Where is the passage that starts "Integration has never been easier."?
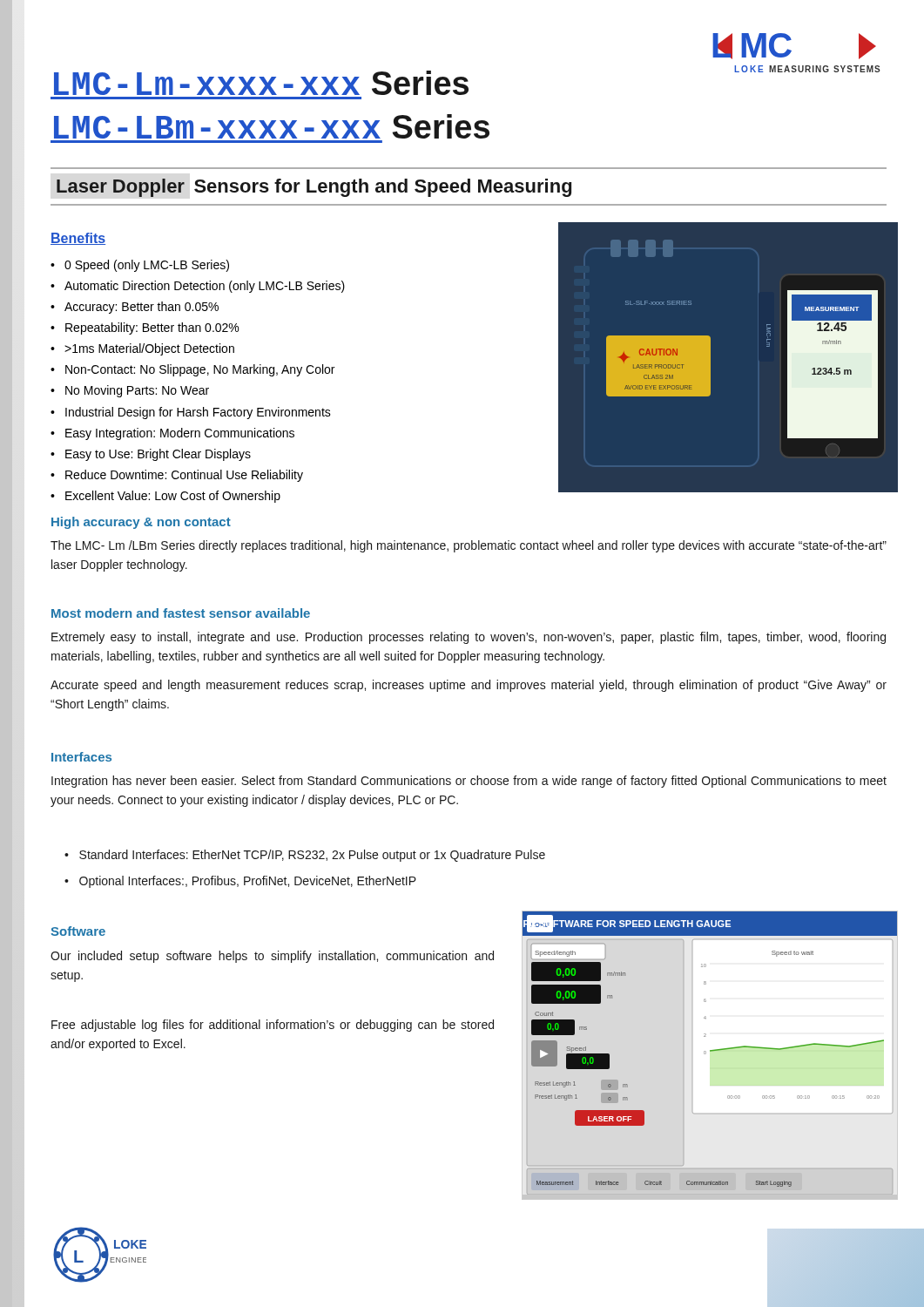This screenshot has width=924, height=1307. pos(469,791)
